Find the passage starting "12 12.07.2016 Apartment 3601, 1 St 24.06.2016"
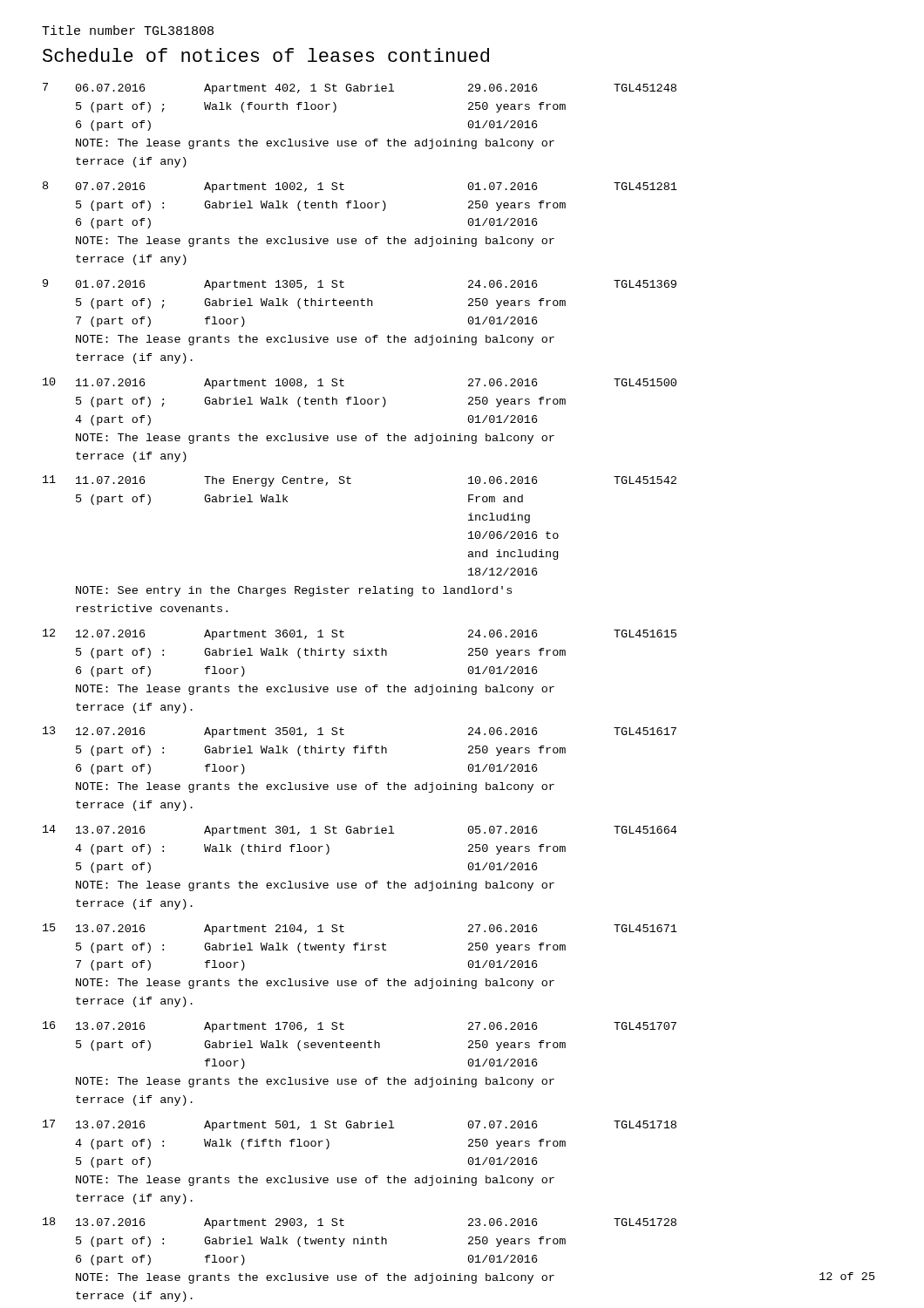 point(462,672)
